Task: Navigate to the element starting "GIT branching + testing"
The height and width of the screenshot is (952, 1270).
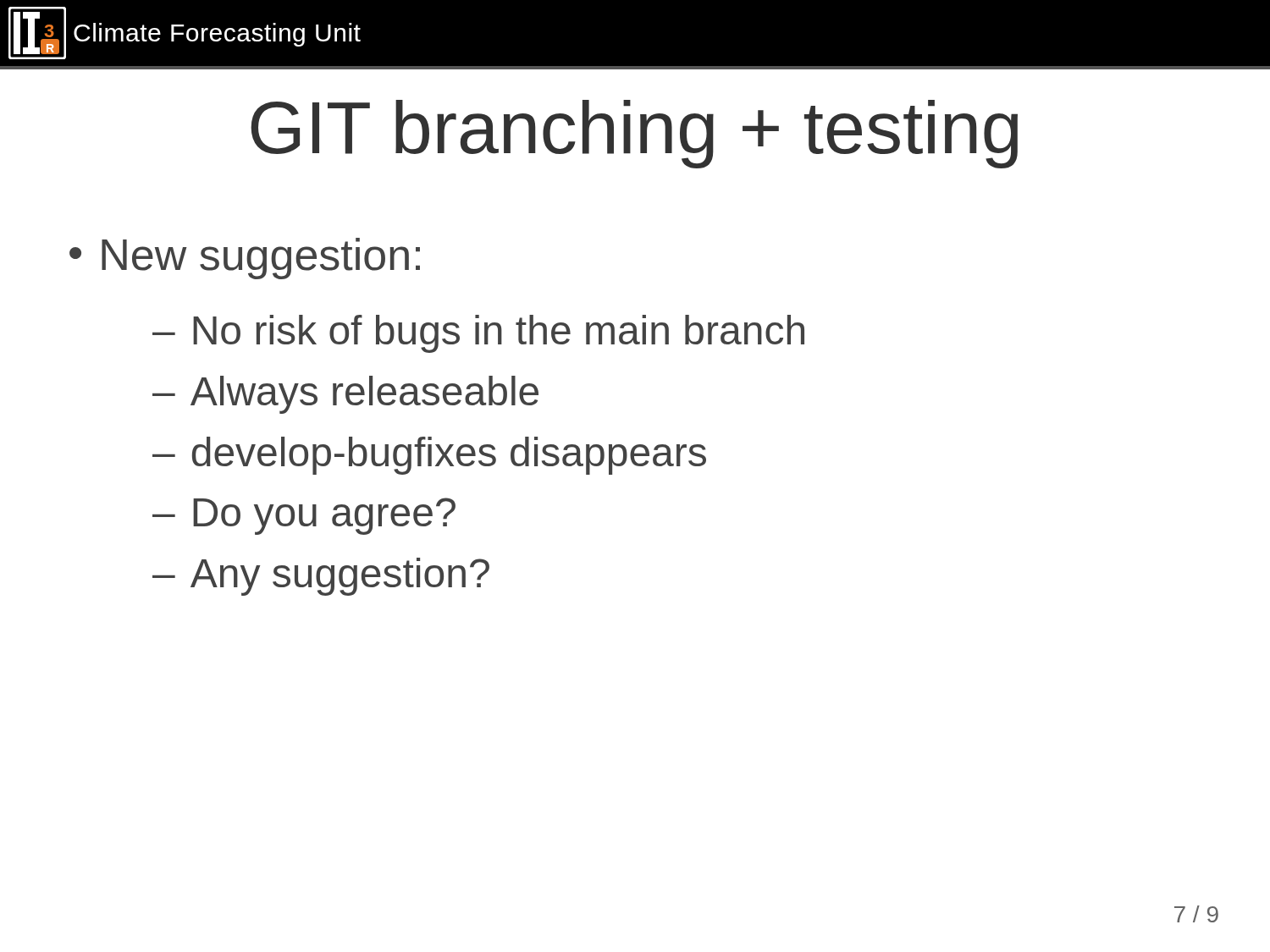Action: pos(635,127)
